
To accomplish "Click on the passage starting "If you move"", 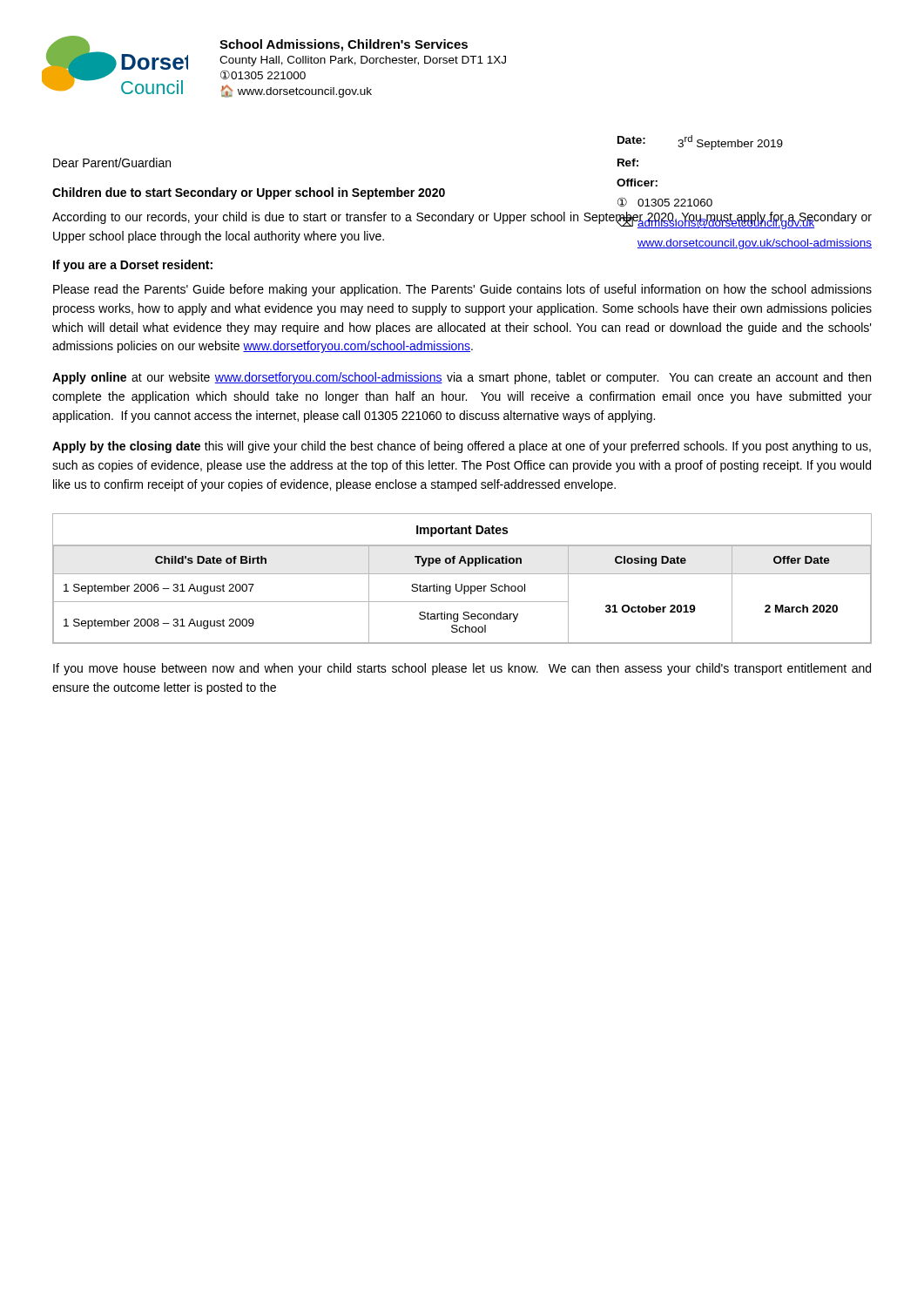I will coord(462,678).
